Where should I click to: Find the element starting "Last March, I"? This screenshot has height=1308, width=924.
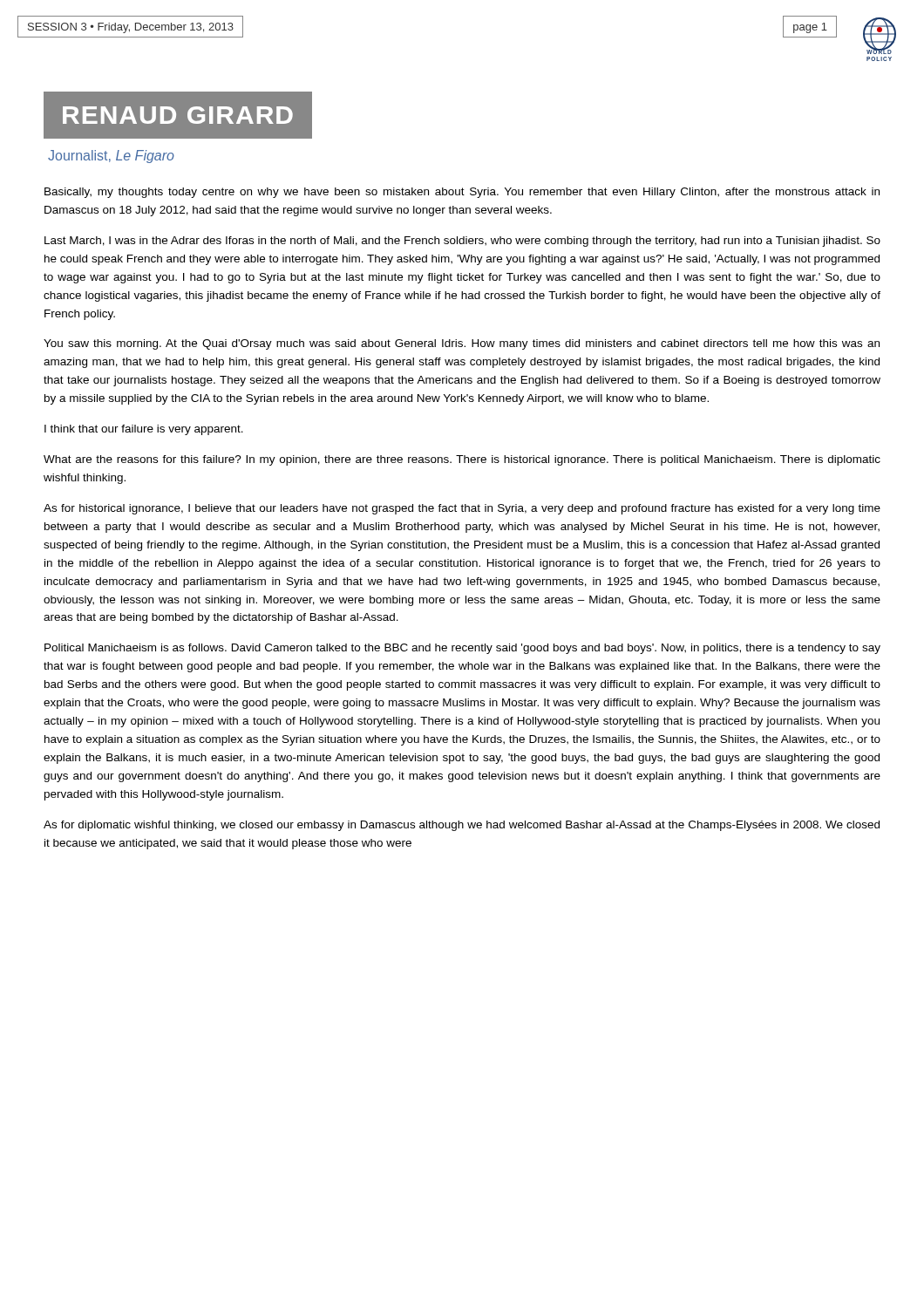[x=462, y=277]
